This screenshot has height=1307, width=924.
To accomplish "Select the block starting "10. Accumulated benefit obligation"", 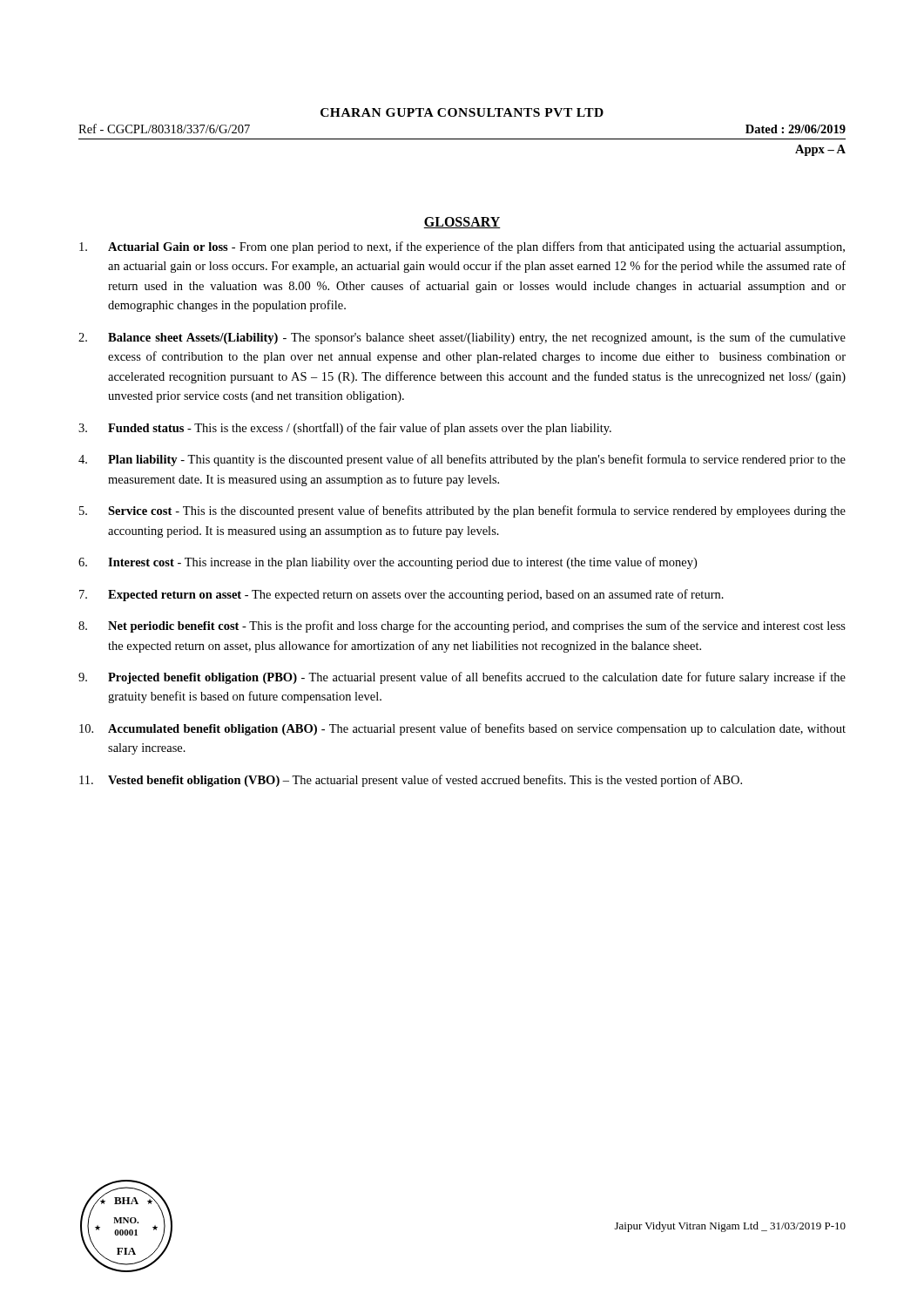I will [462, 738].
